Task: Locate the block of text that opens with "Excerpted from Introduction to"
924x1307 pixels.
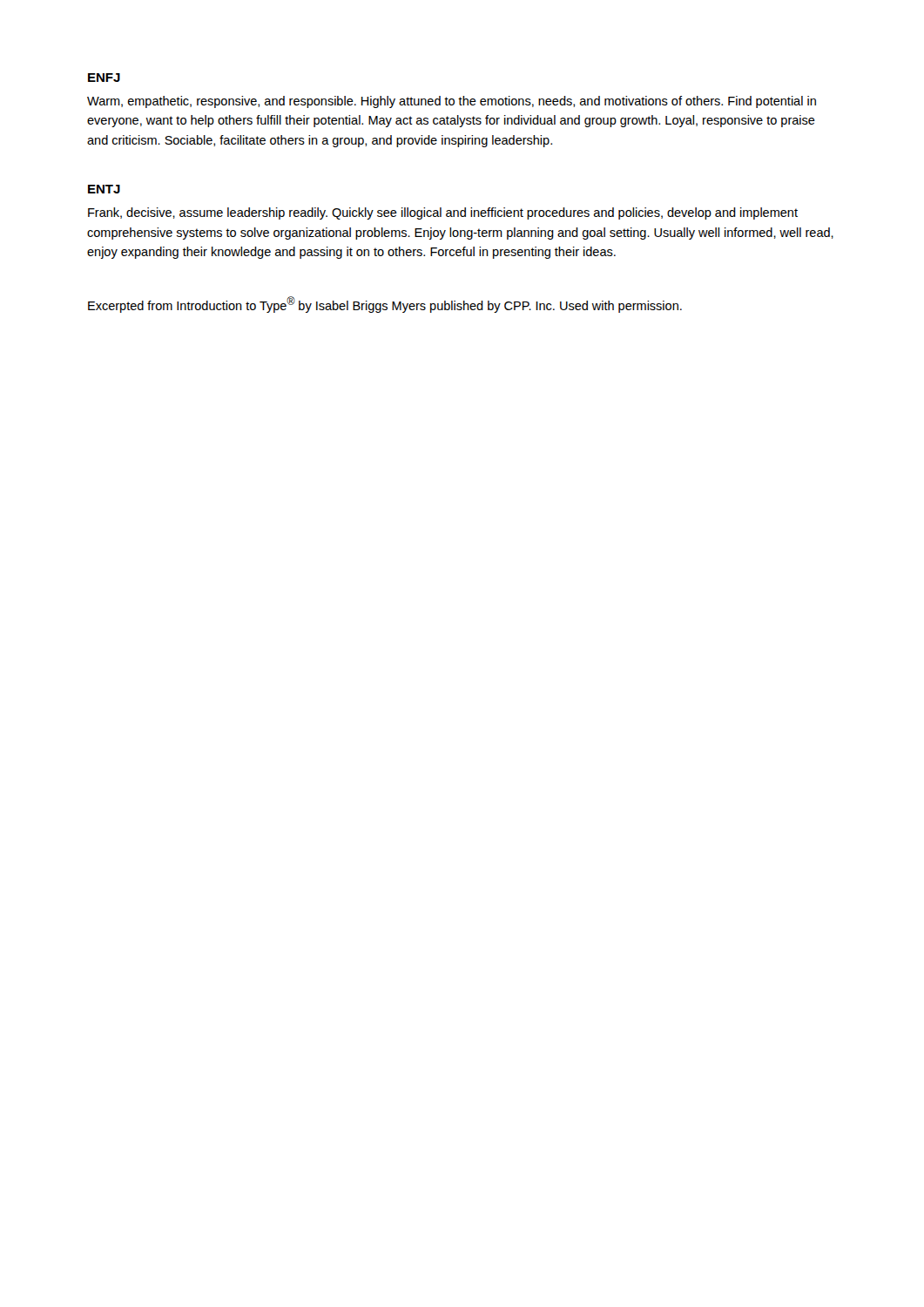Action: (385, 304)
